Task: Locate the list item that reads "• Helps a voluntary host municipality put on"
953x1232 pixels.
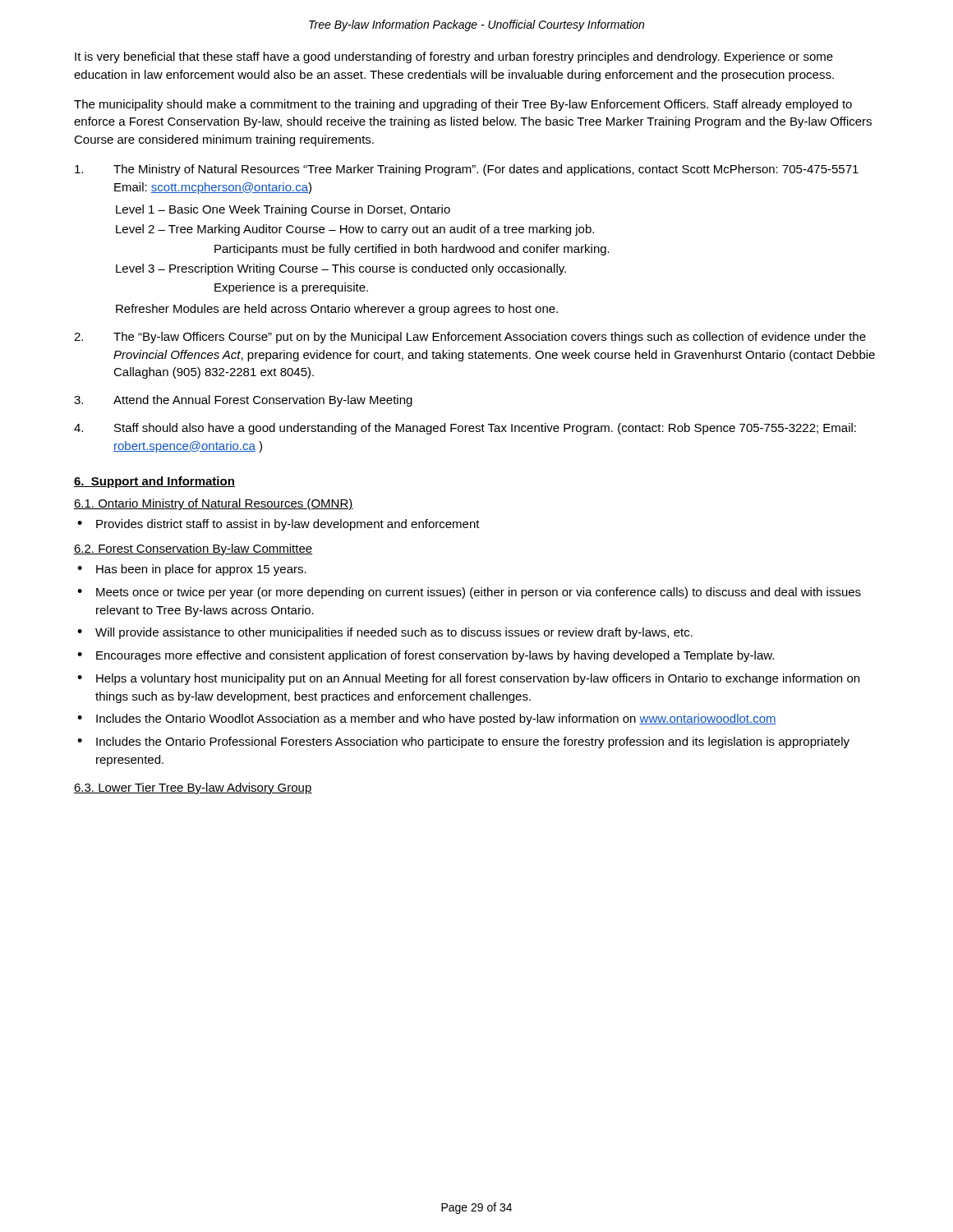Action: click(x=476, y=687)
